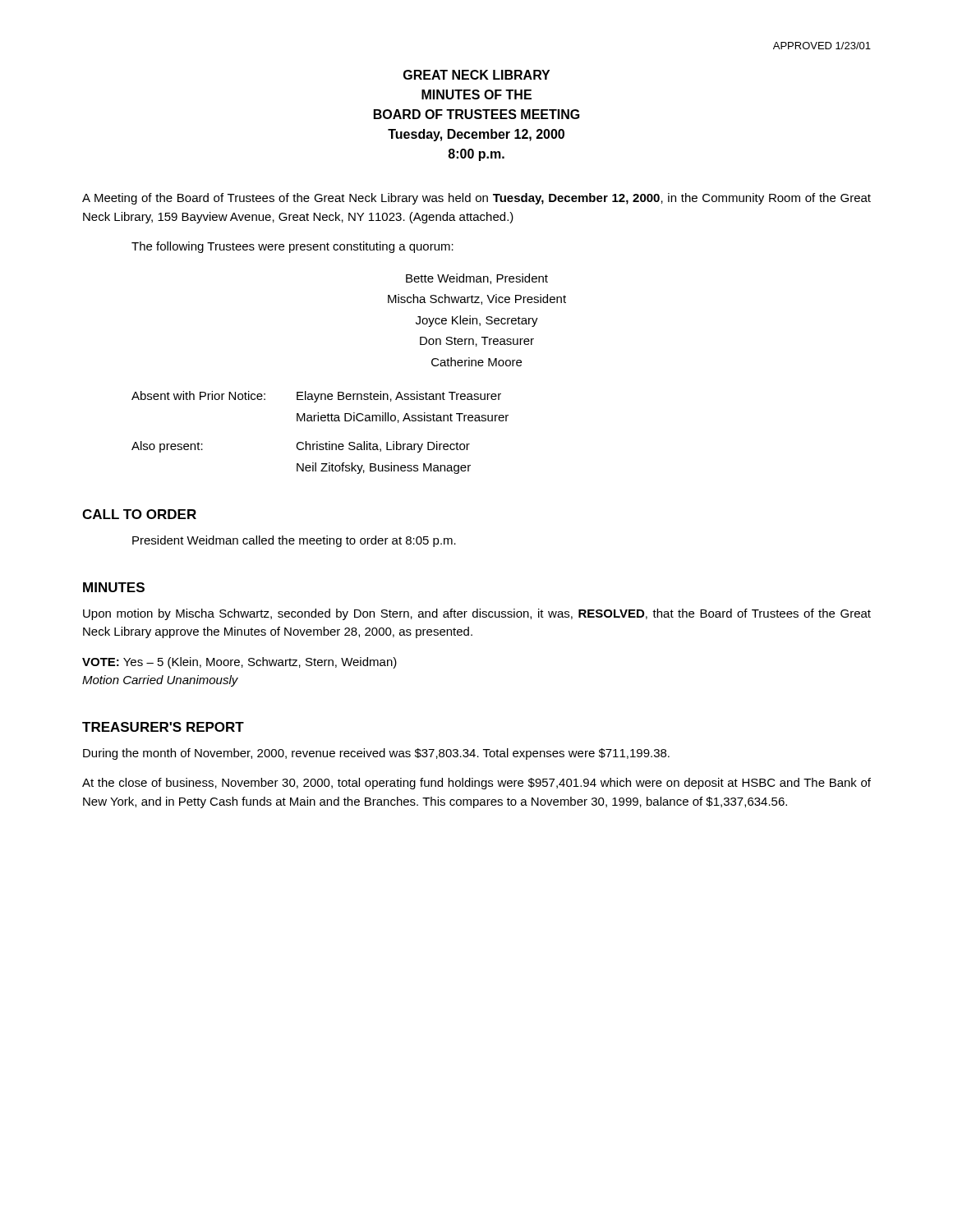Locate the title that opens with "GREAT NECK LIBRARY MINUTES OF THE BOARD OF"
The image size is (953, 1232).
click(x=476, y=115)
